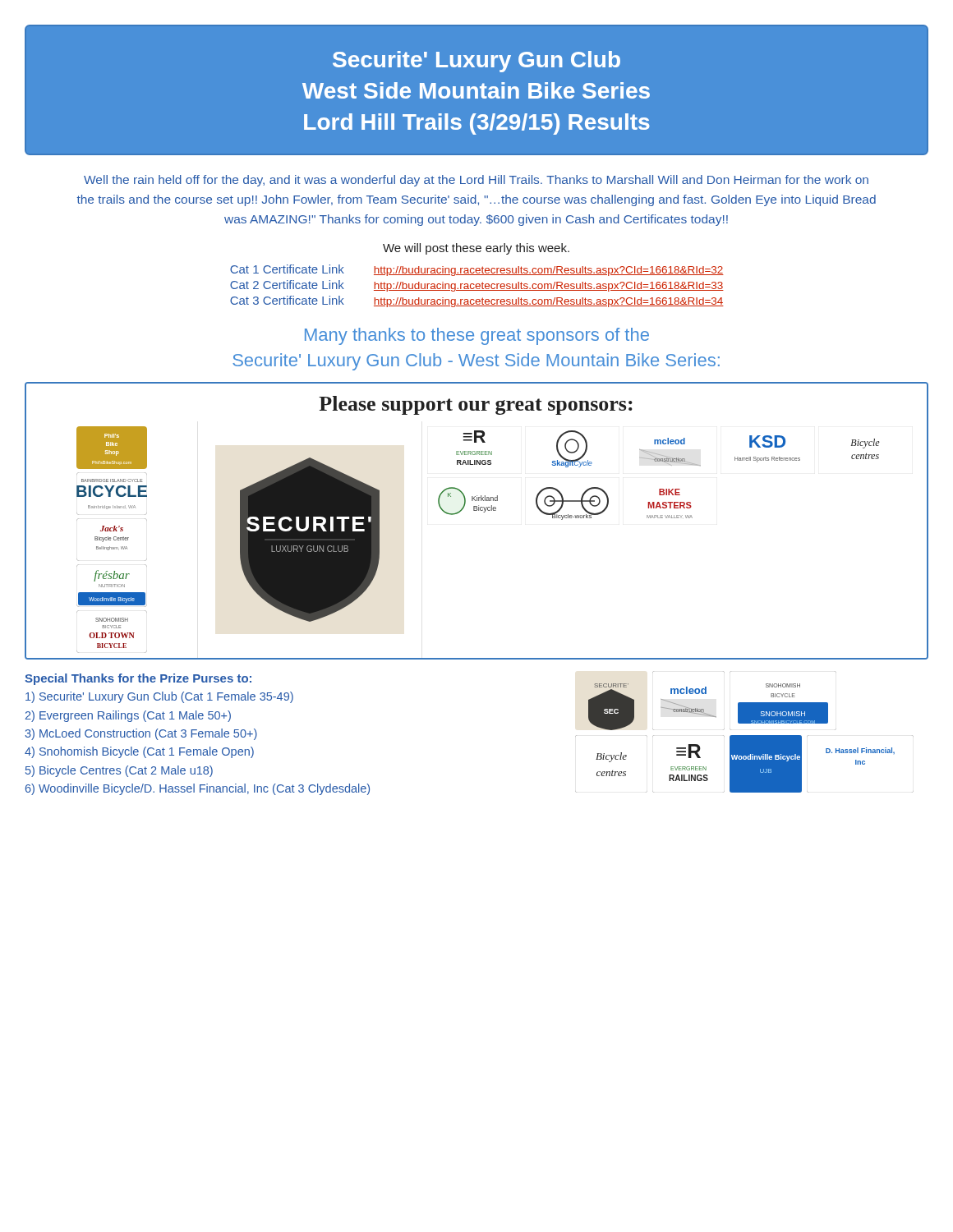The width and height of the screenshot is (953, 1232).
Task: Select the text block that says "Well the rain held off for the day,"
Action: pyautogui.click(x=476, y=200)
